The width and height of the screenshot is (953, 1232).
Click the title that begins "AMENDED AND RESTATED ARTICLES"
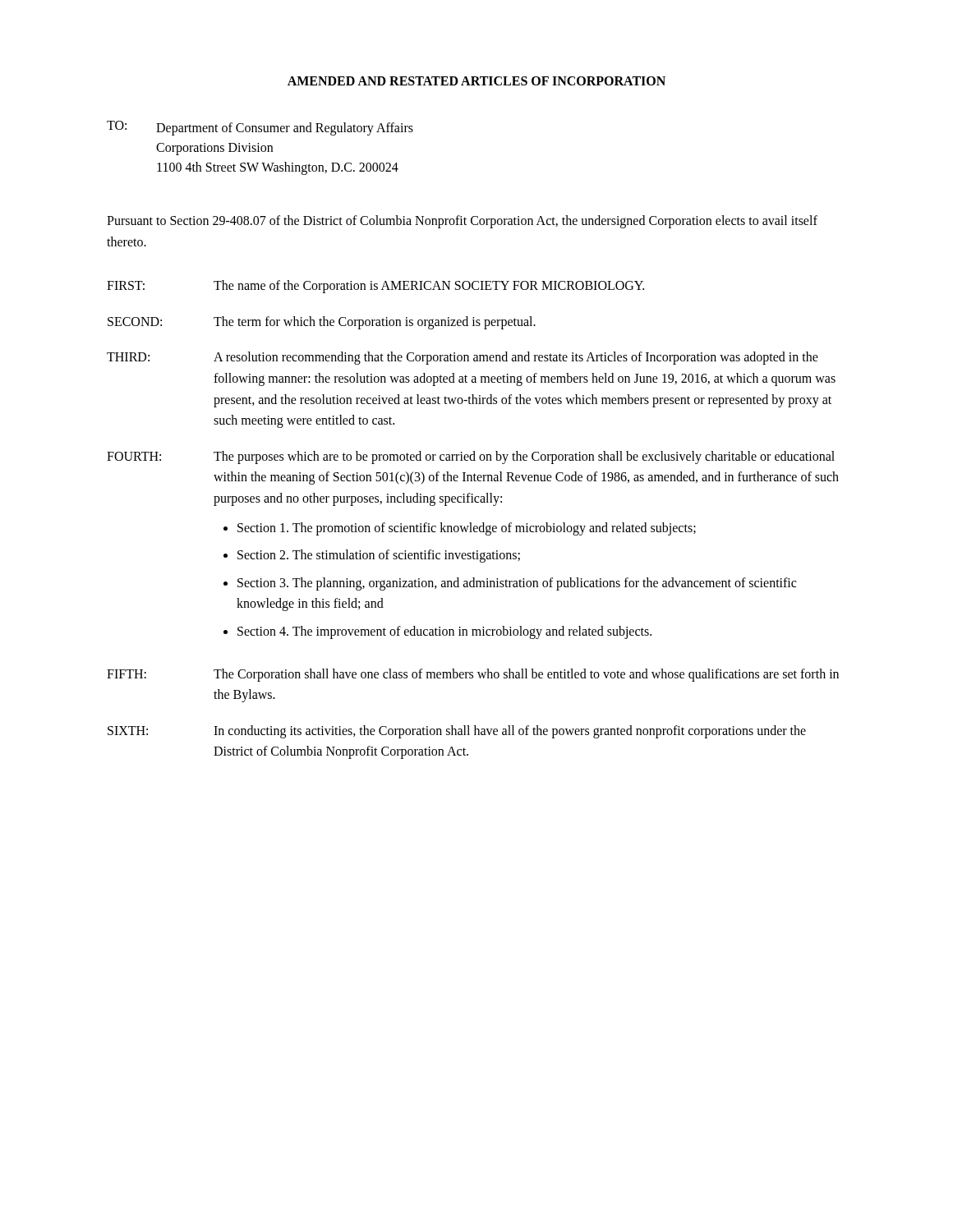click(x=476, y=81)
